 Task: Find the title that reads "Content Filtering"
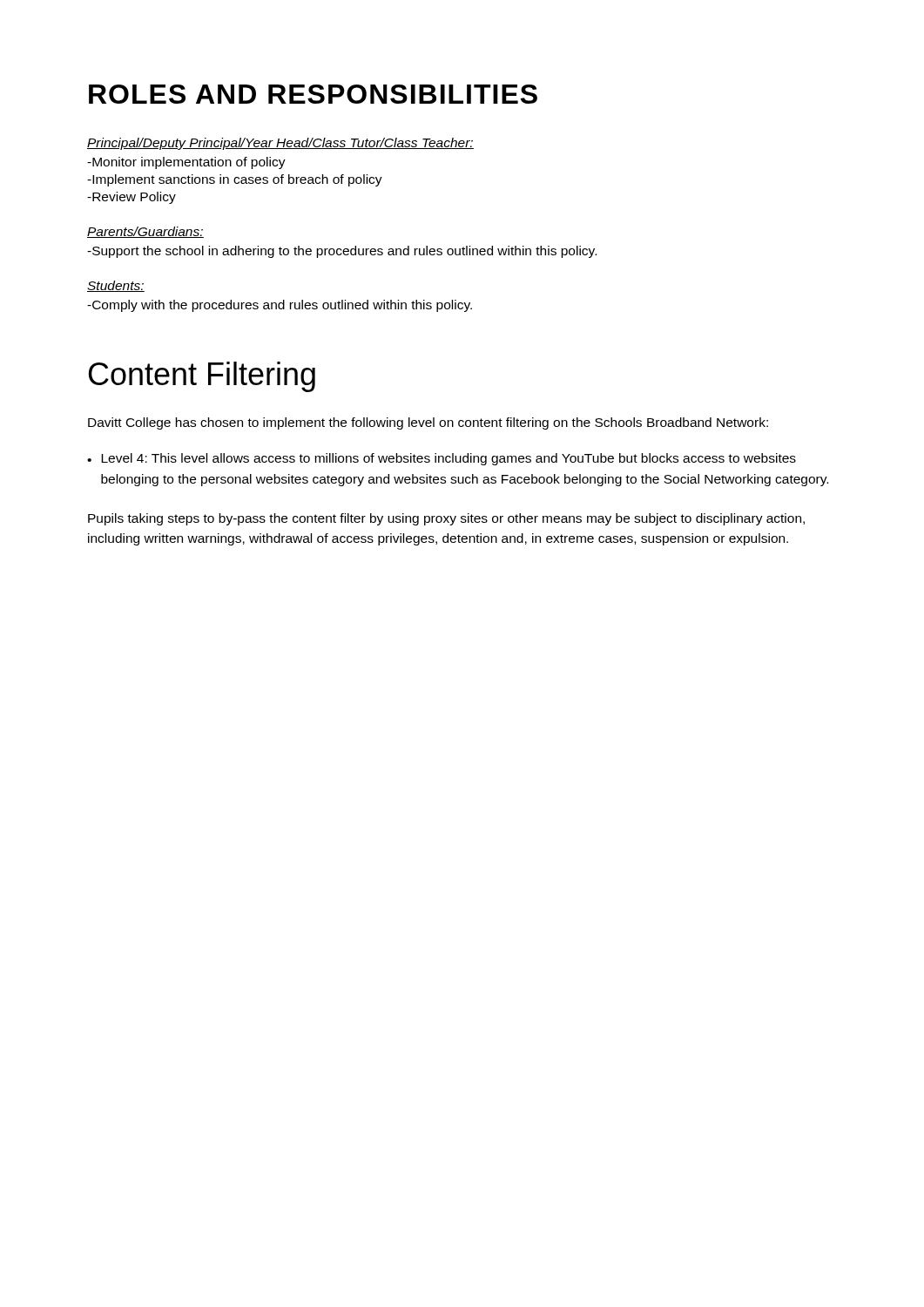(202, 374)
